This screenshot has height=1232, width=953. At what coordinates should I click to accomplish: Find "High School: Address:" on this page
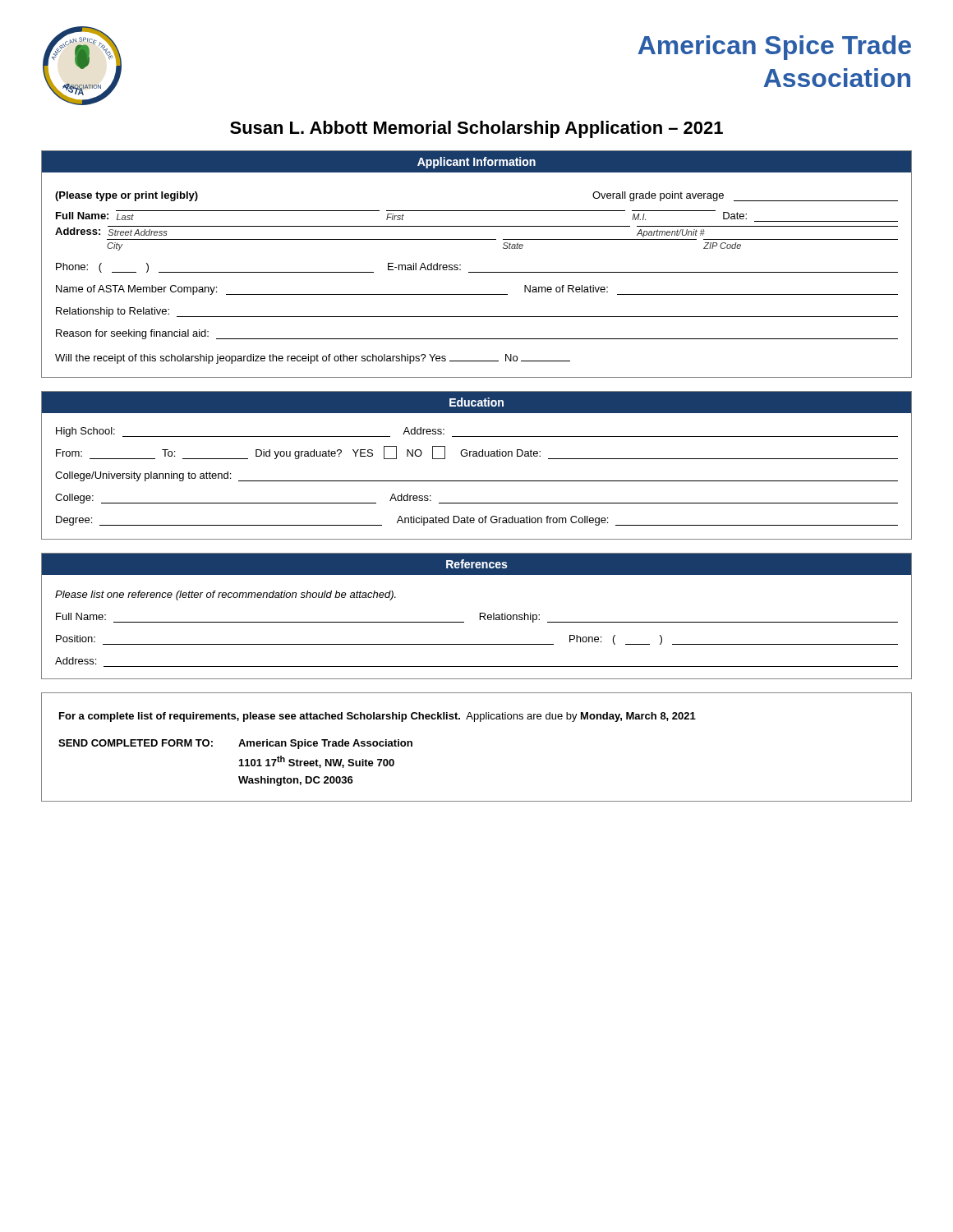(476, 429)
